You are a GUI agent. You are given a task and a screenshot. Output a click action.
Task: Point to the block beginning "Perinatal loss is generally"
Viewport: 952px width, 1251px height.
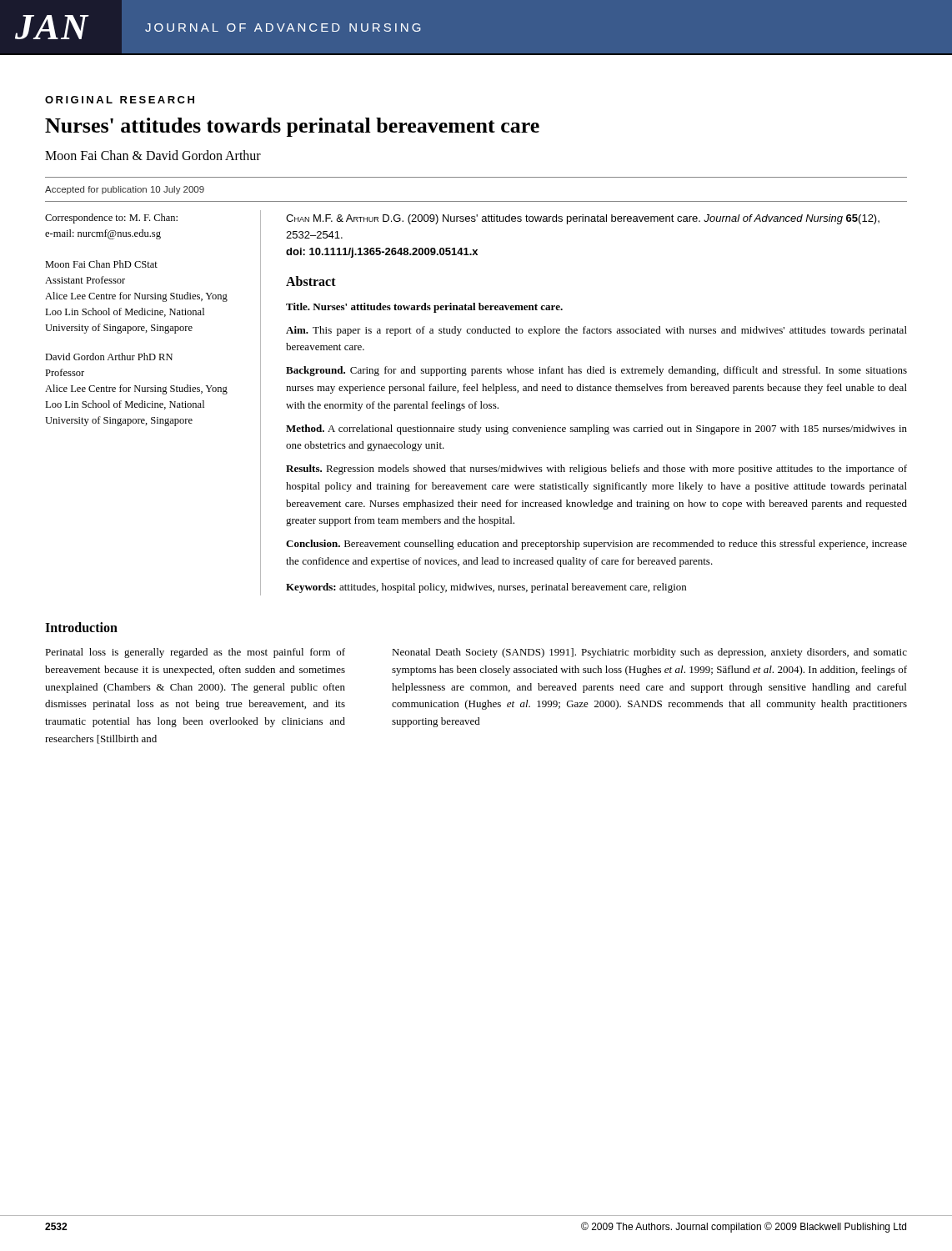click(195, 695)
